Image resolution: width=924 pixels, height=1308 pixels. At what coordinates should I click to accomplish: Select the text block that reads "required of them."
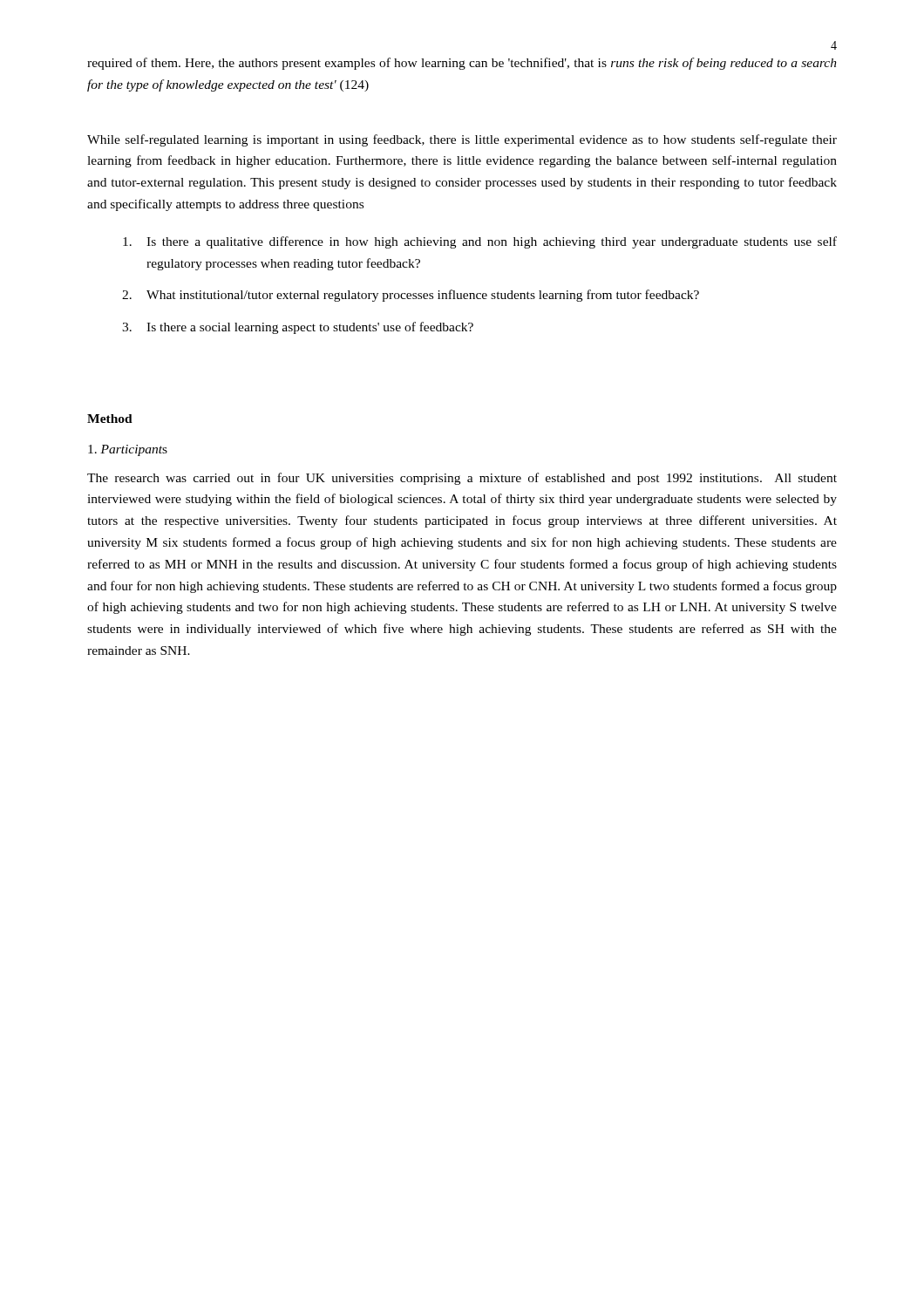(x=462, y=73)
